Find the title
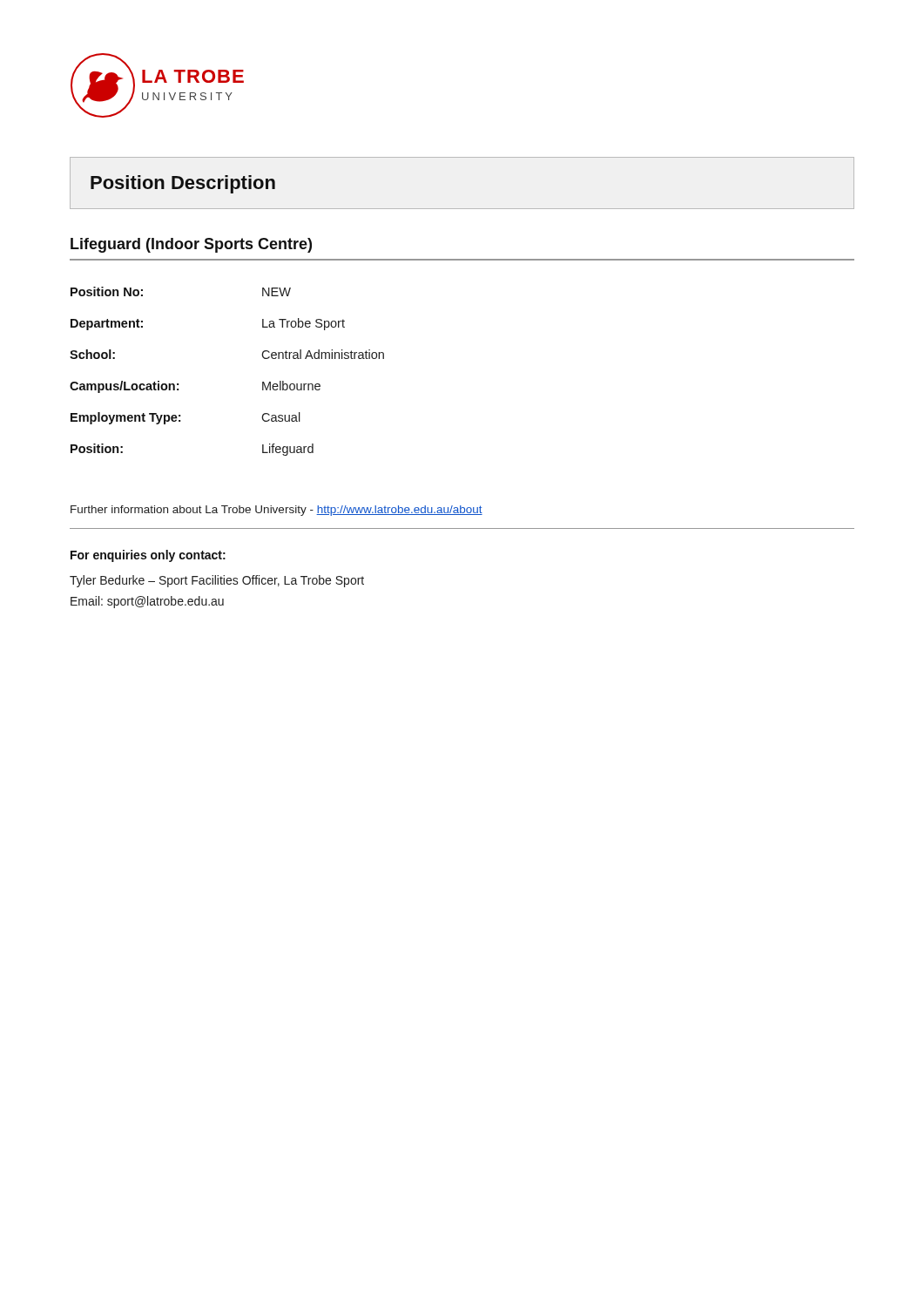The height and width of the screenshot is (1307, 924). 183,183
